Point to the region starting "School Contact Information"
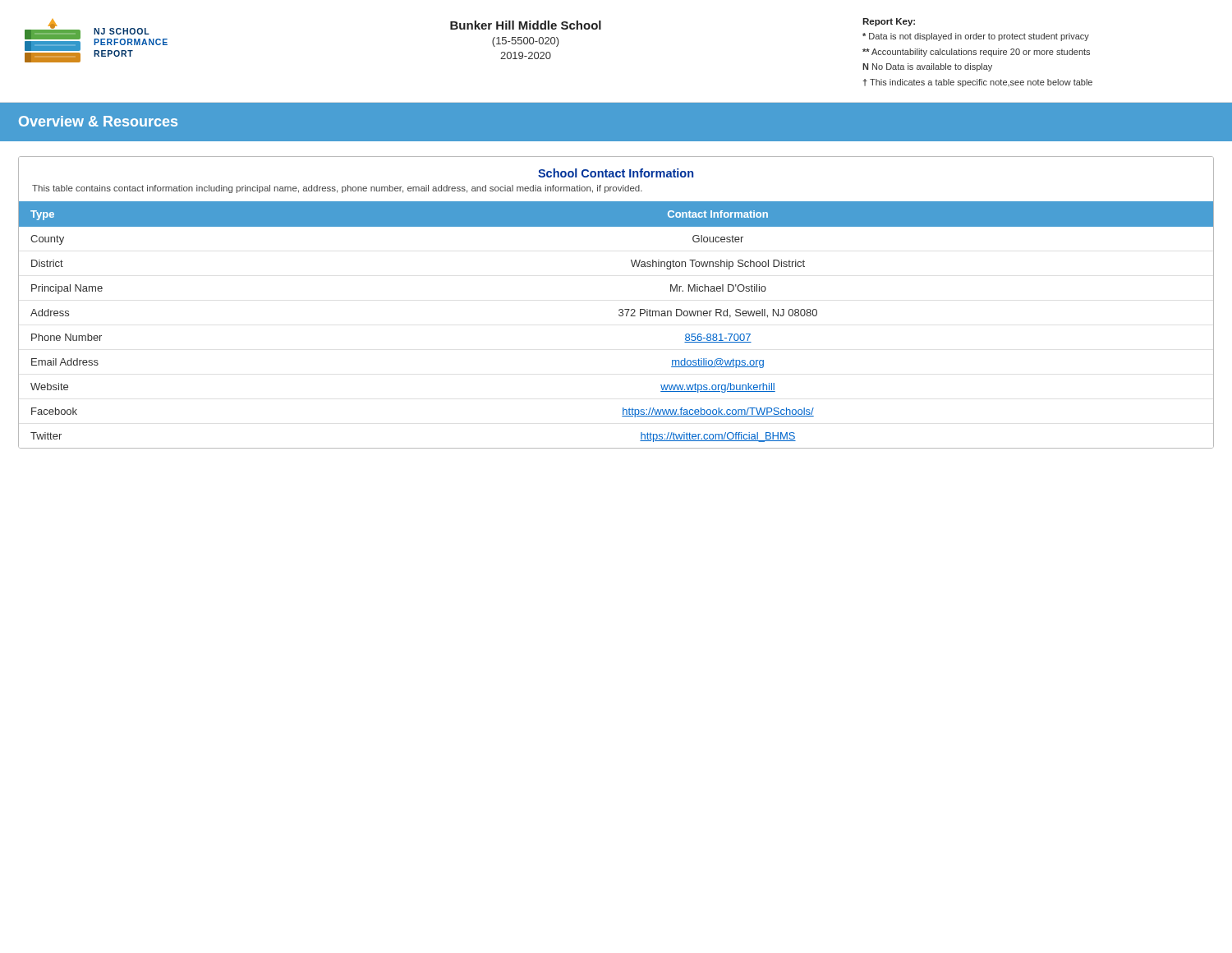Viewport: 1232px width, 953px height. point(616,173)
